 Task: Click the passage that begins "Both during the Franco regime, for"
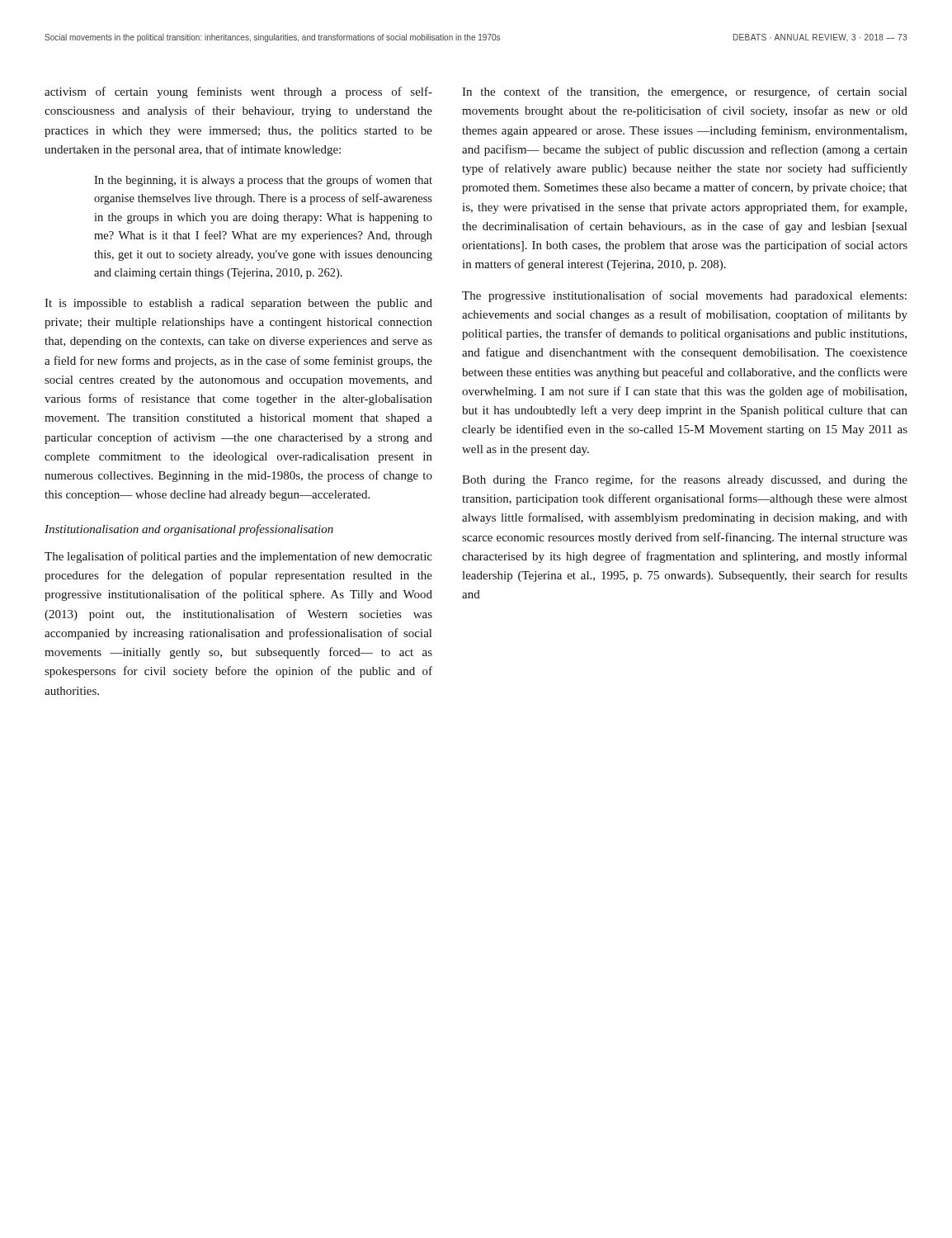[685, 537]
